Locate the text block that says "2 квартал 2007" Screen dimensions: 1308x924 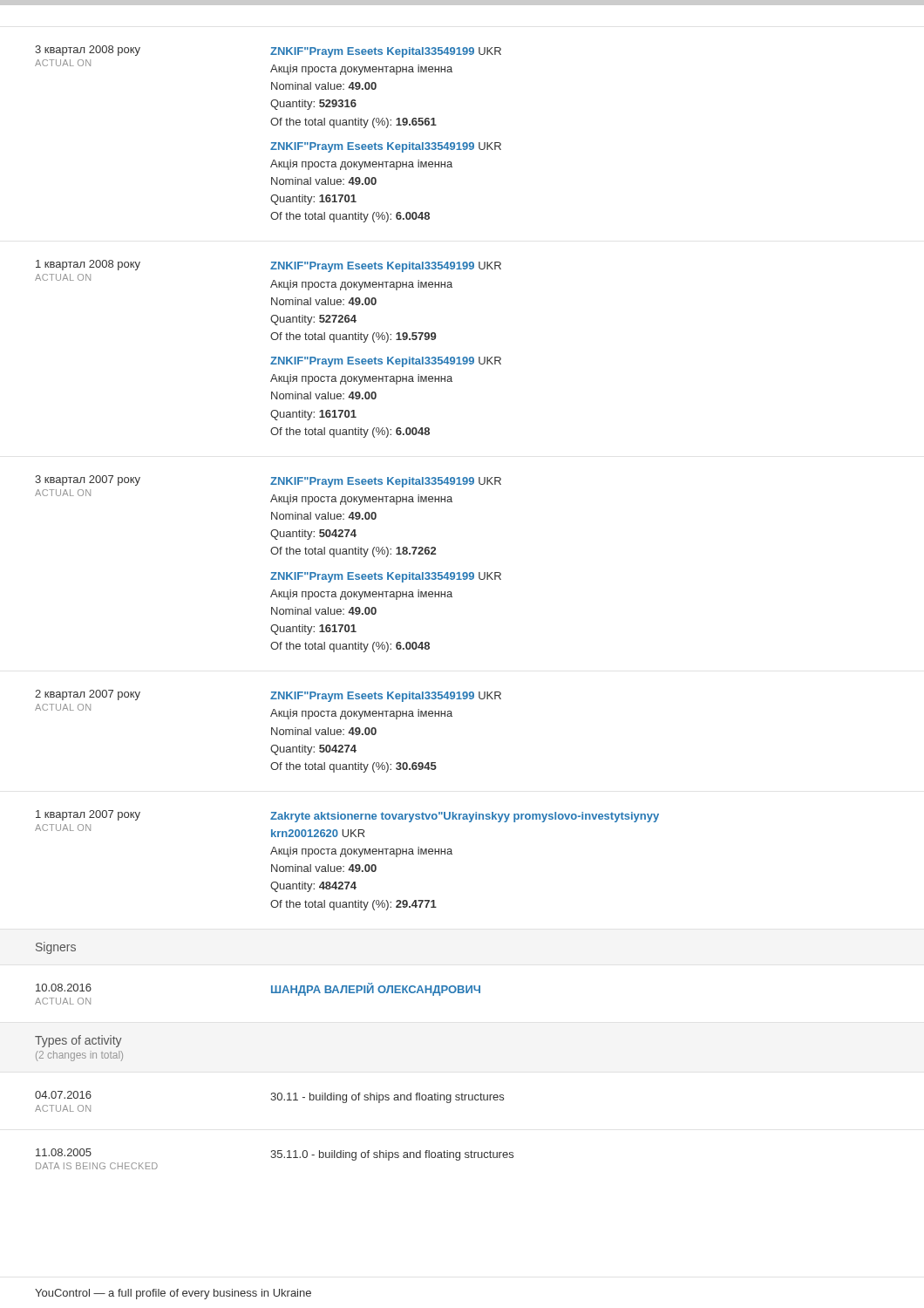tap(268, 696)
